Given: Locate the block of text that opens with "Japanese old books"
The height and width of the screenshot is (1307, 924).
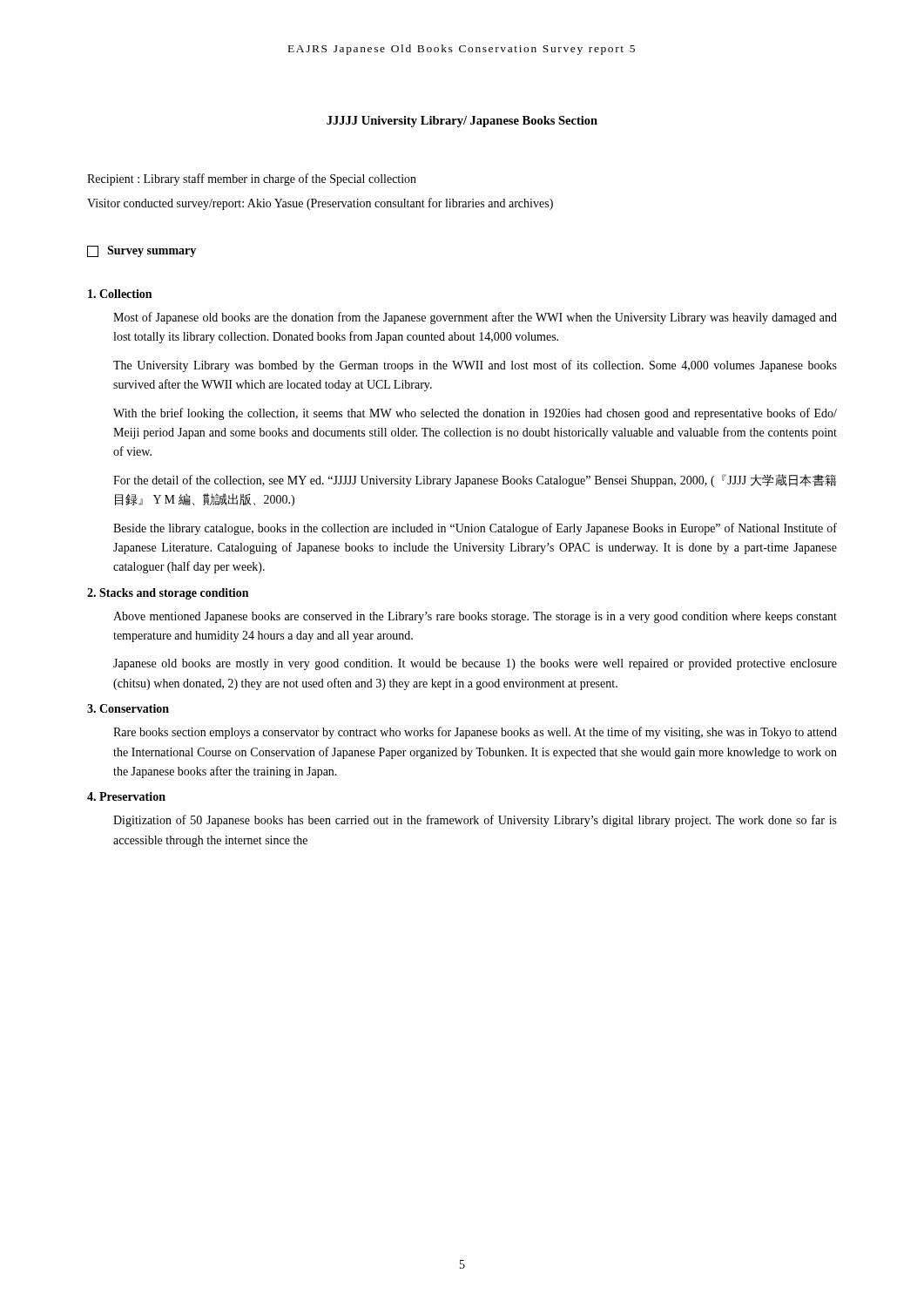Looking at the screenshot, I should (475, 674).
